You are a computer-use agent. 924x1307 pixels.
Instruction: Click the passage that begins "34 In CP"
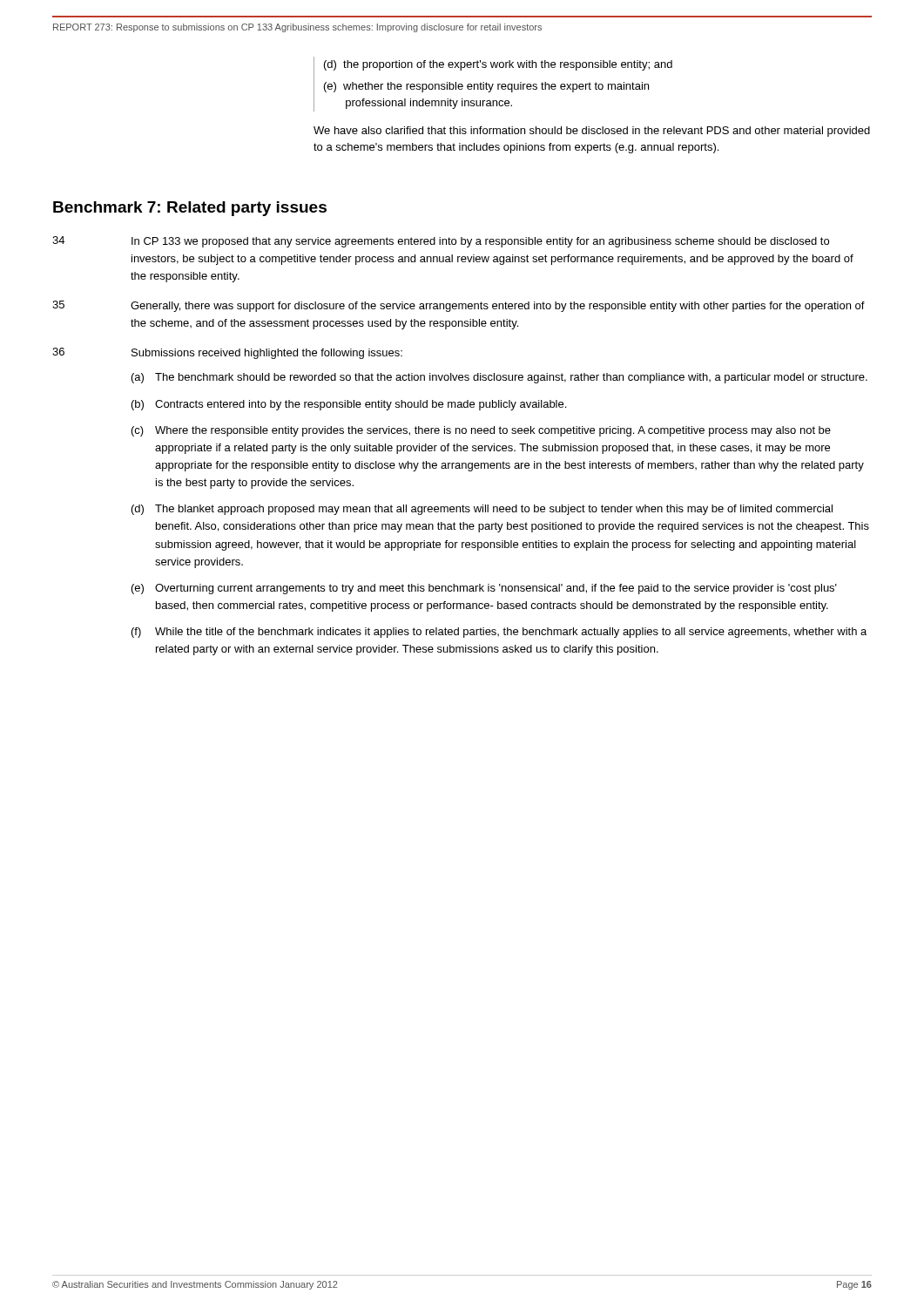[x=462, y=259]
